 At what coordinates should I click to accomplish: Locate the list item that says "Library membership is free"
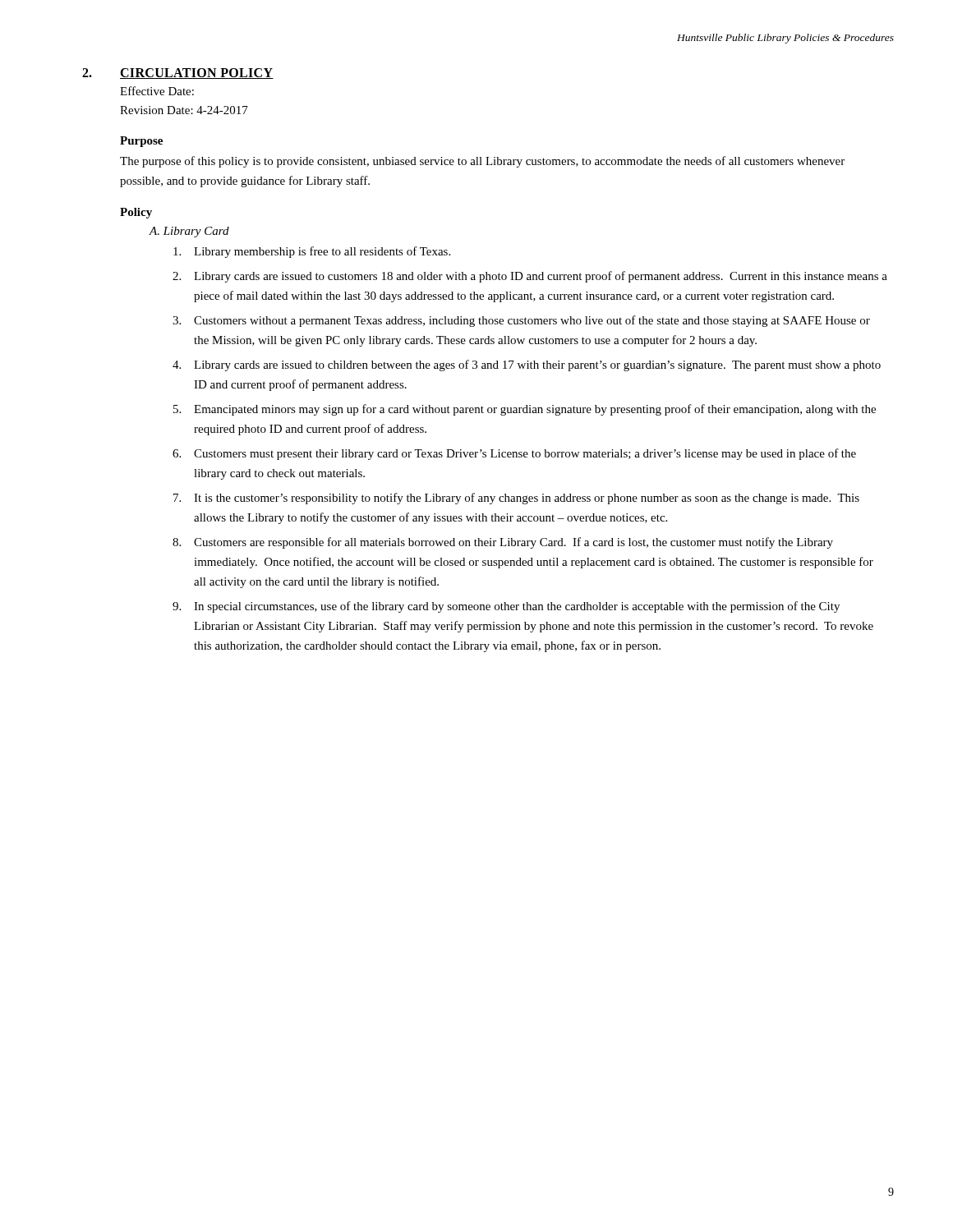312,252
